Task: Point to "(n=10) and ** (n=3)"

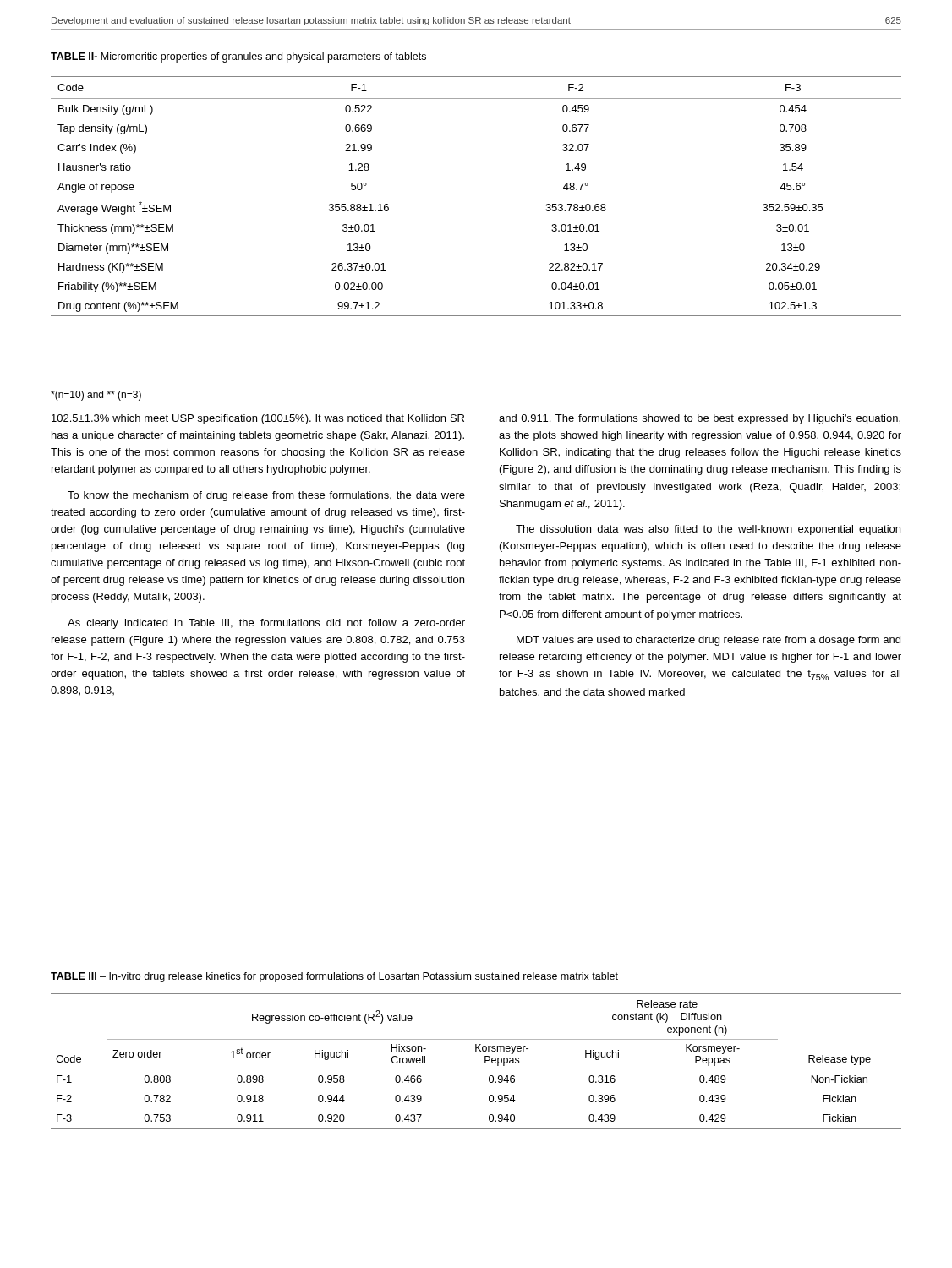Action: [96, 395]
